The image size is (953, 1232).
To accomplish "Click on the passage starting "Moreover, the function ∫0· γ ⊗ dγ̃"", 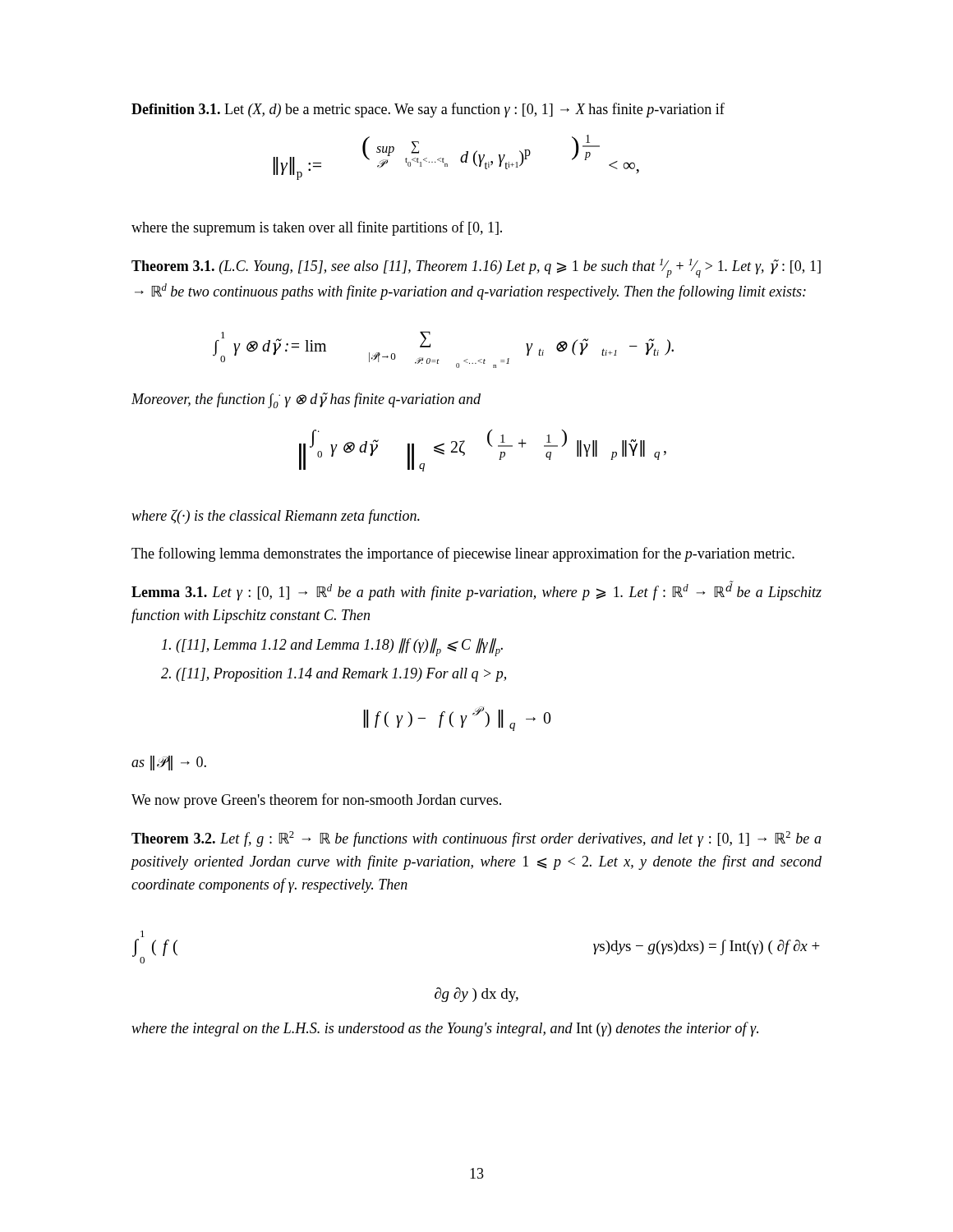I will [306, 400].
